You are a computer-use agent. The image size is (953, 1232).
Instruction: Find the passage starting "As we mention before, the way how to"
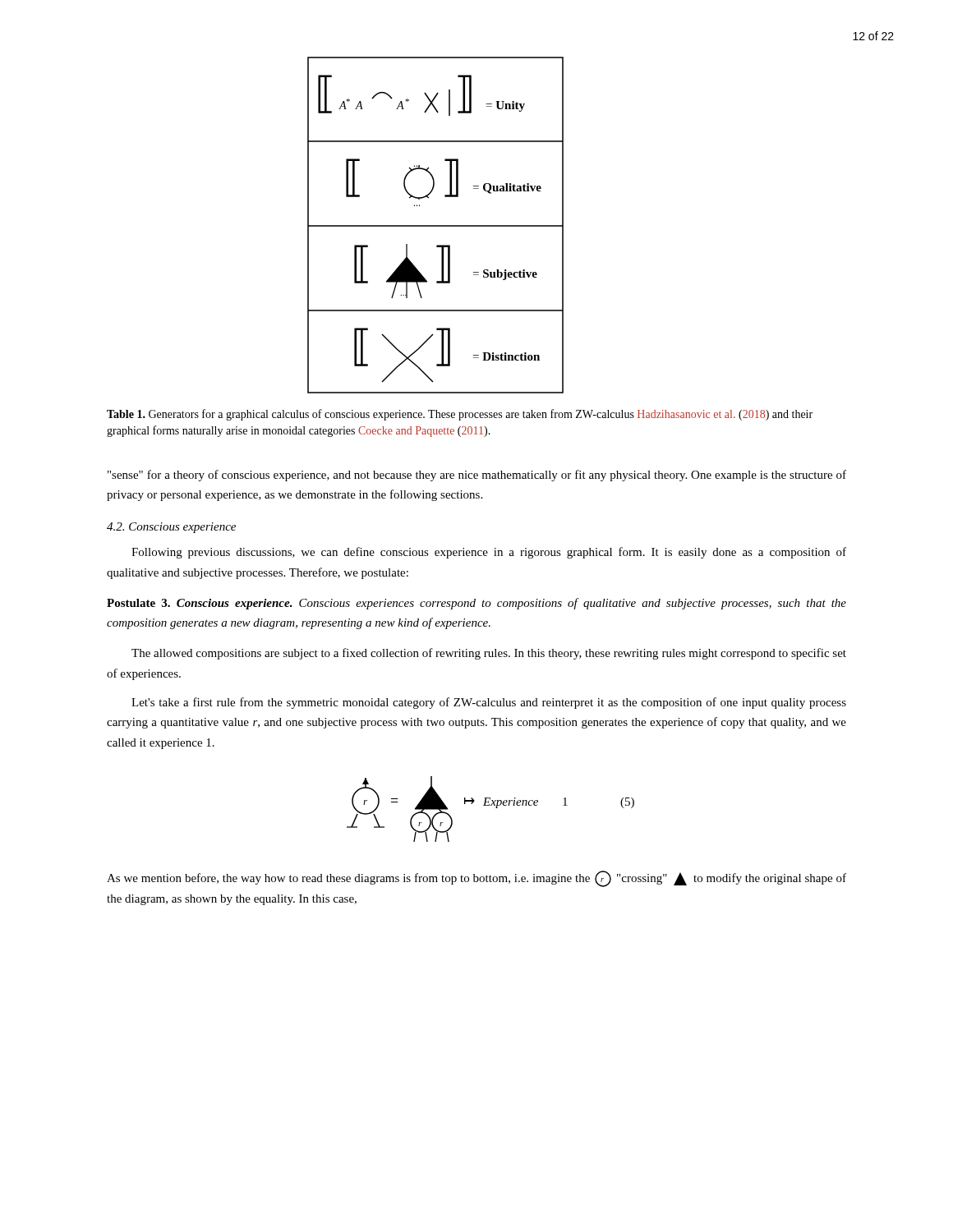476,887
